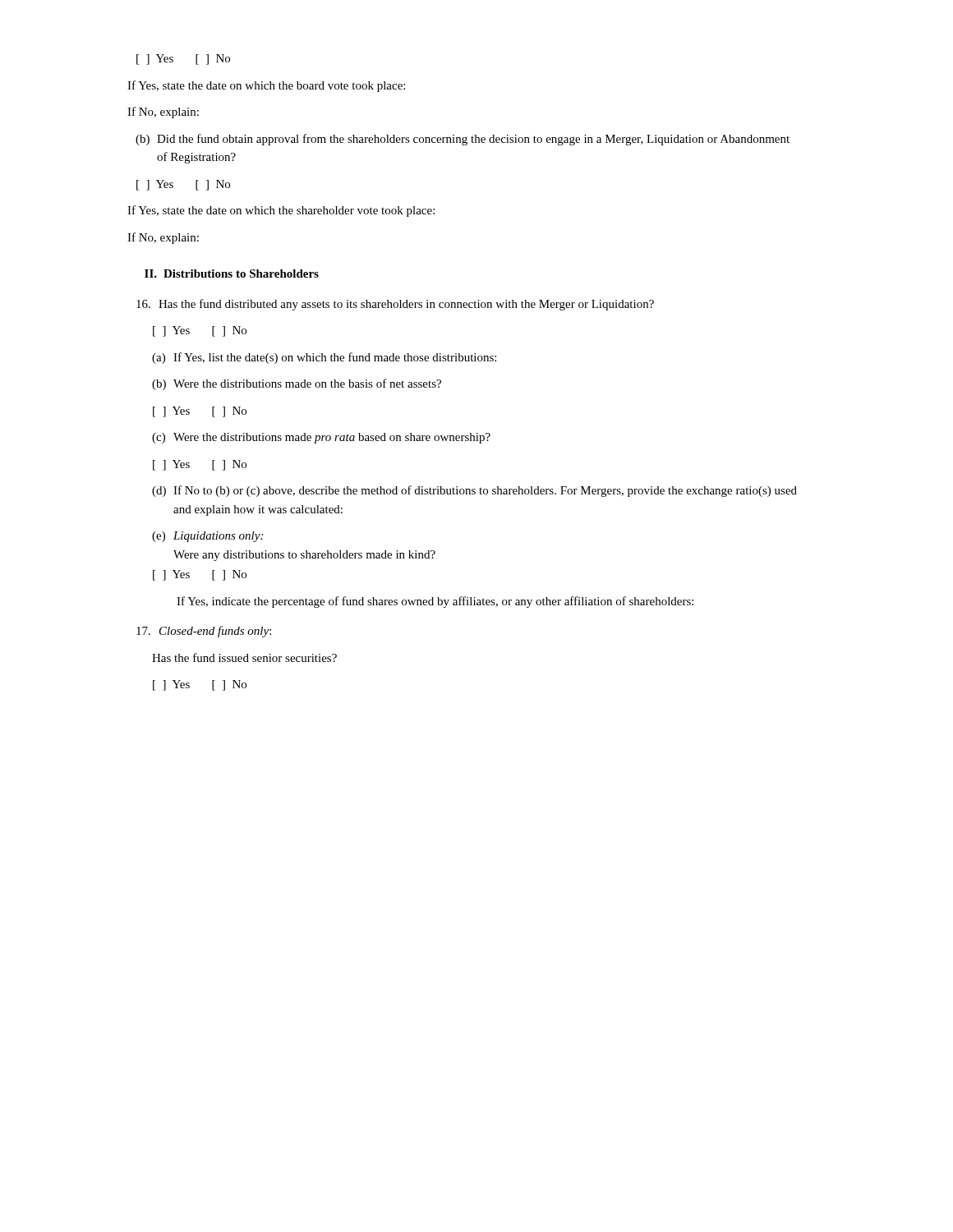The image size is (953, 1232).
Task: Select the list item that says "(e) Liquidations only:"
Action: click(x=294, y=545)
